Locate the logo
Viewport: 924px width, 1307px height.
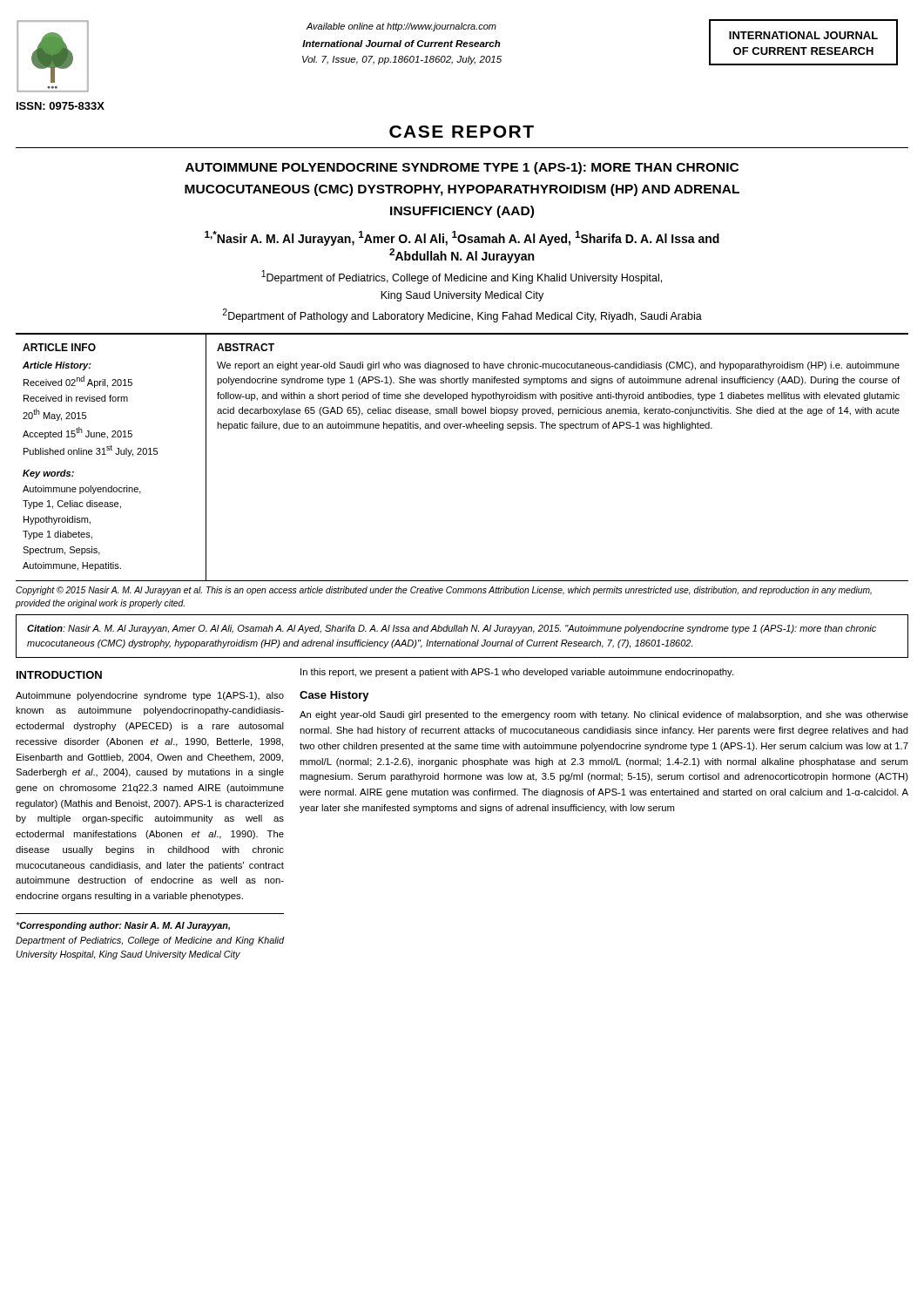click(55, 56)
